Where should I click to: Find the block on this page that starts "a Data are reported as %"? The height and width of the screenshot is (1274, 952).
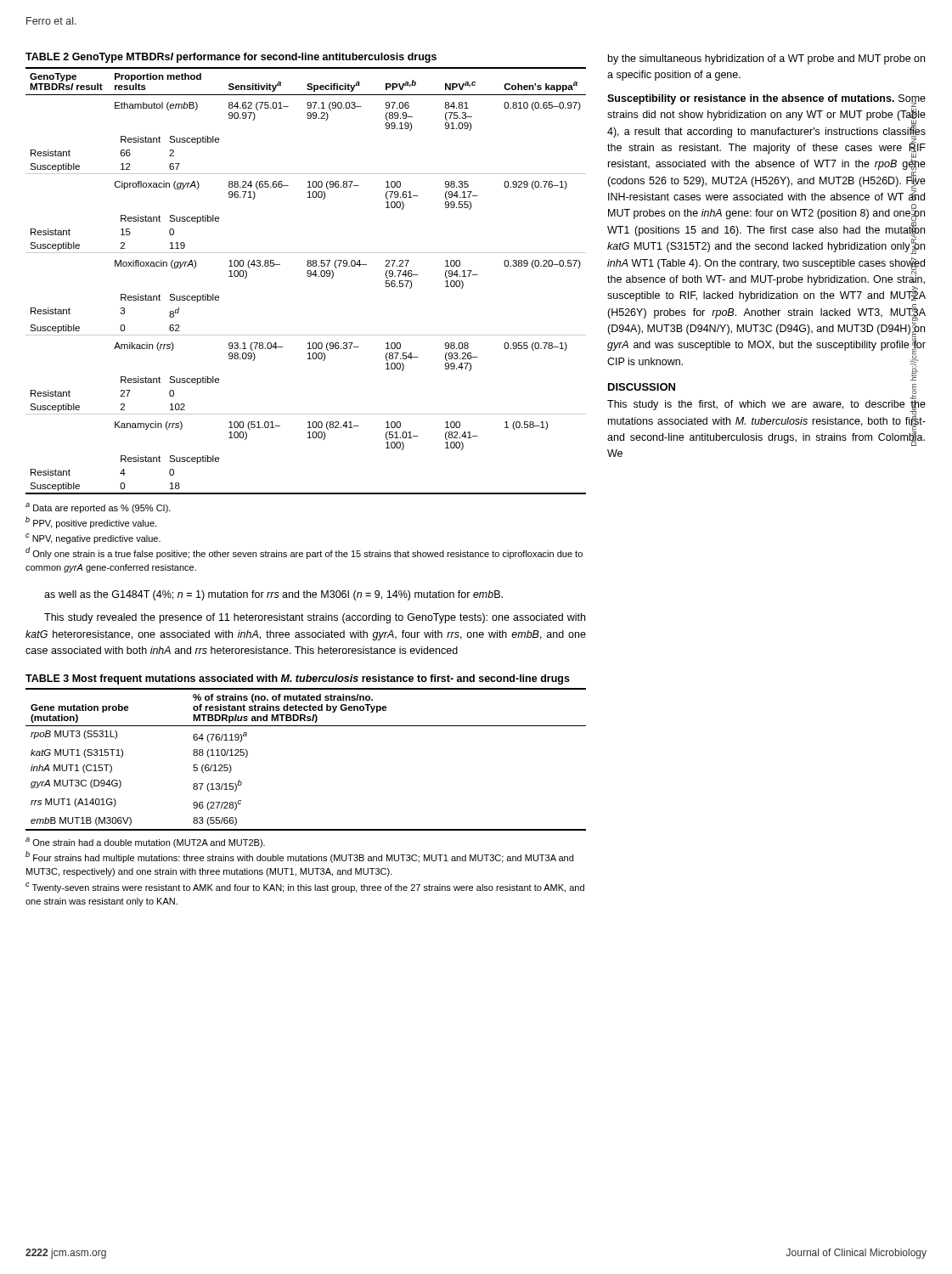(98, 506)
